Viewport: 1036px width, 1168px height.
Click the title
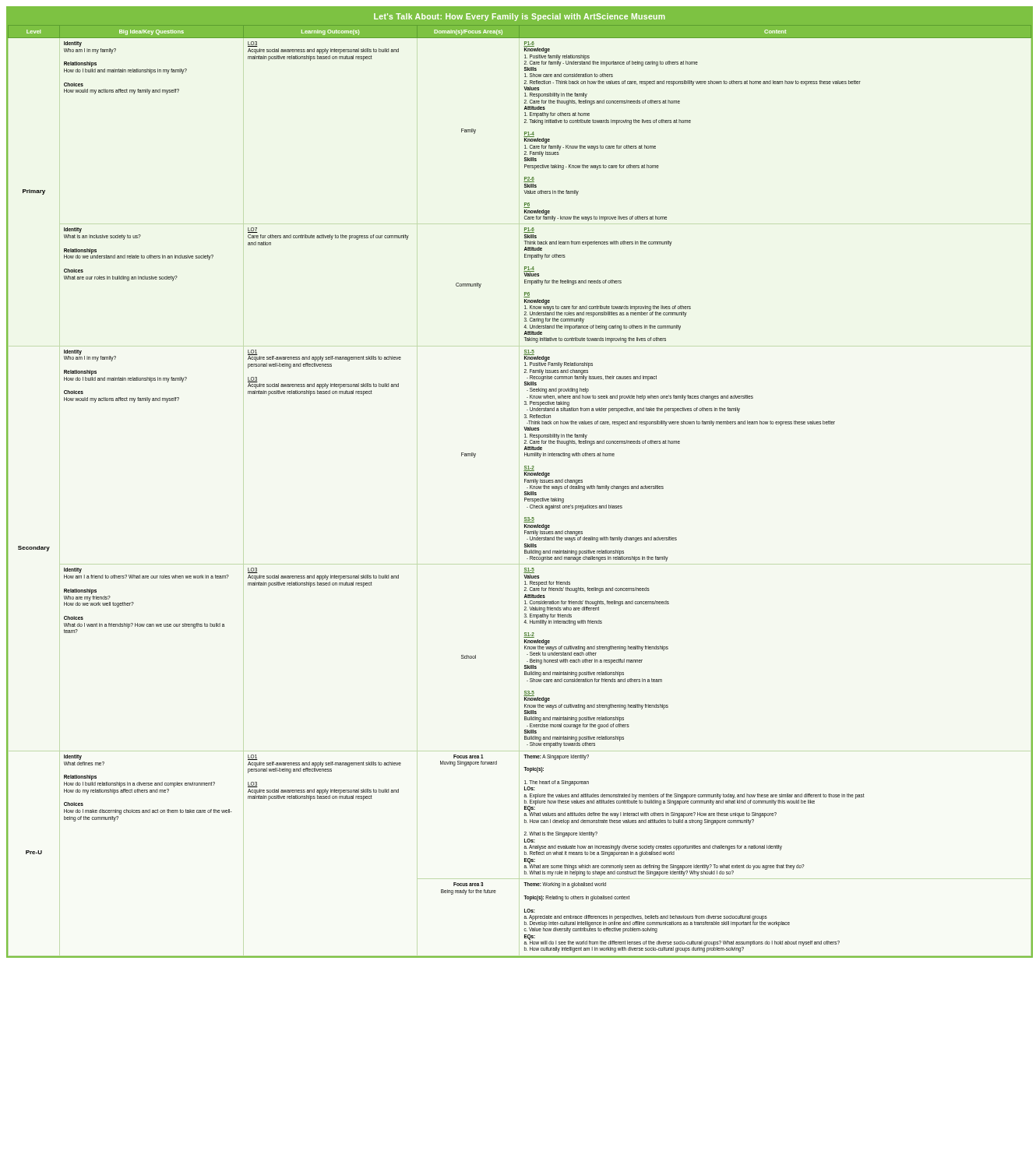point(520,16)
